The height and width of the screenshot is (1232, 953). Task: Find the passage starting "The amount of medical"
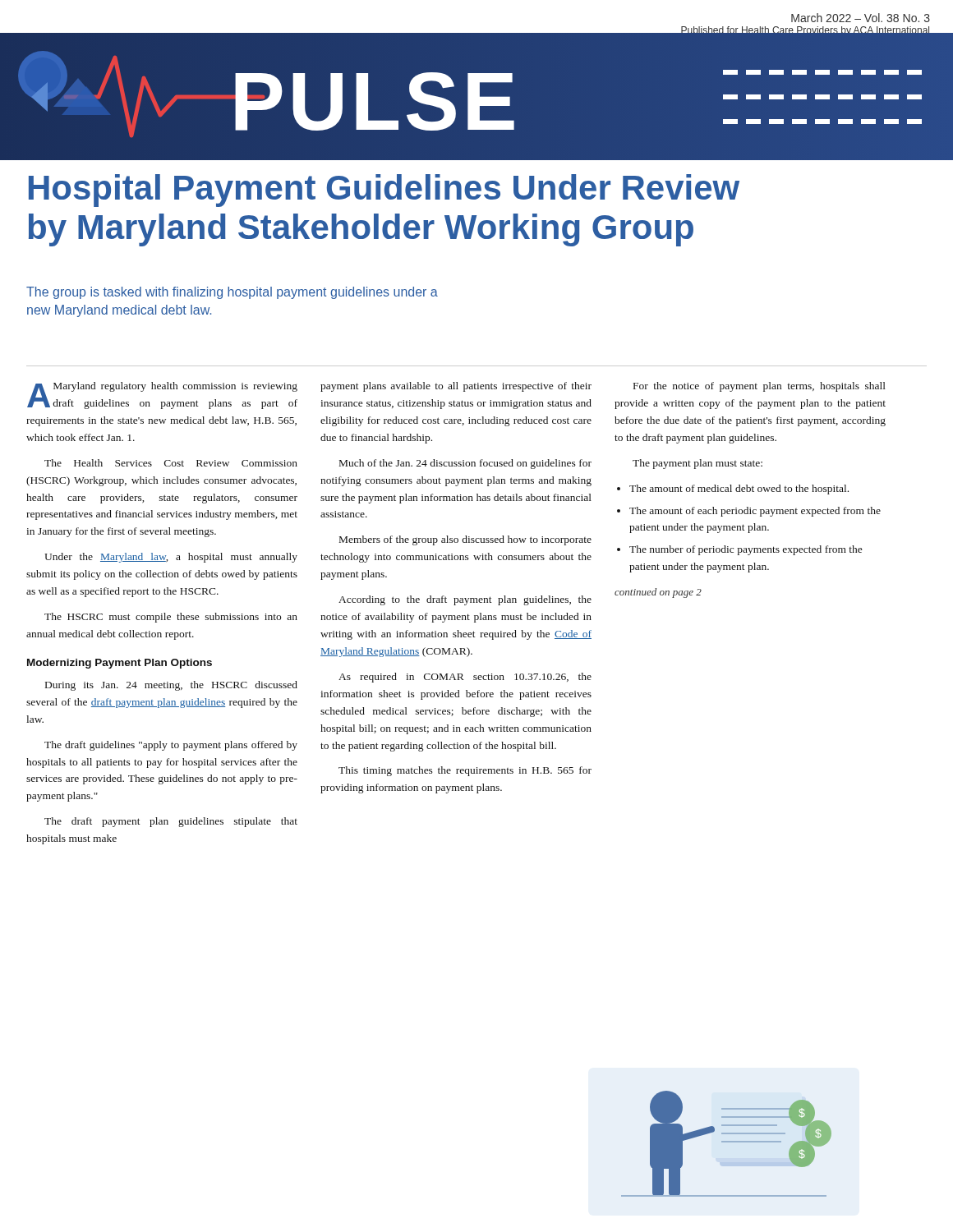[739, 488]
